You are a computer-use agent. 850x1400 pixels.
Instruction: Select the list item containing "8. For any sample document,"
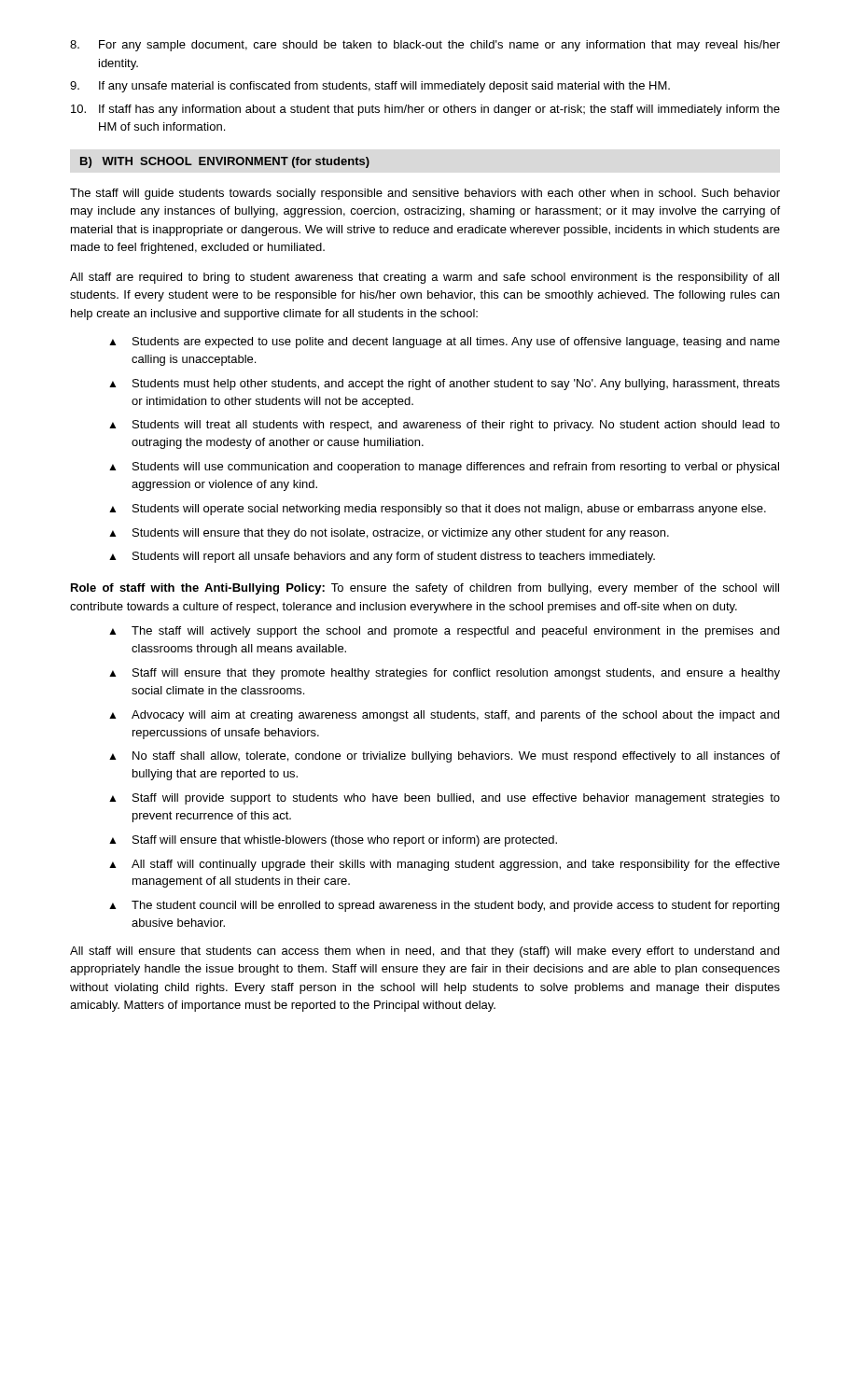point(425,54)
